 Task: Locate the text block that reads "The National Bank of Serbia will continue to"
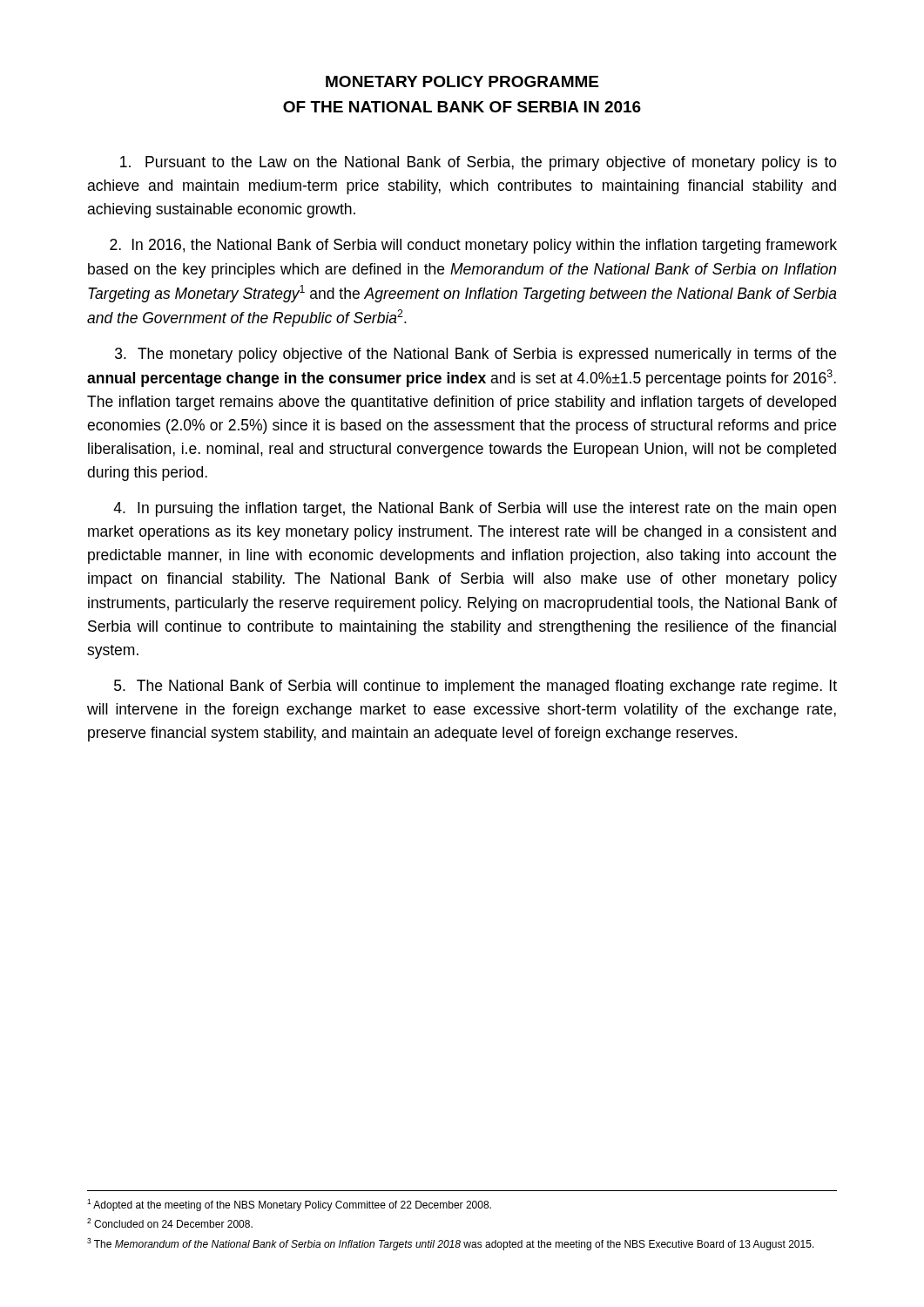462,709
